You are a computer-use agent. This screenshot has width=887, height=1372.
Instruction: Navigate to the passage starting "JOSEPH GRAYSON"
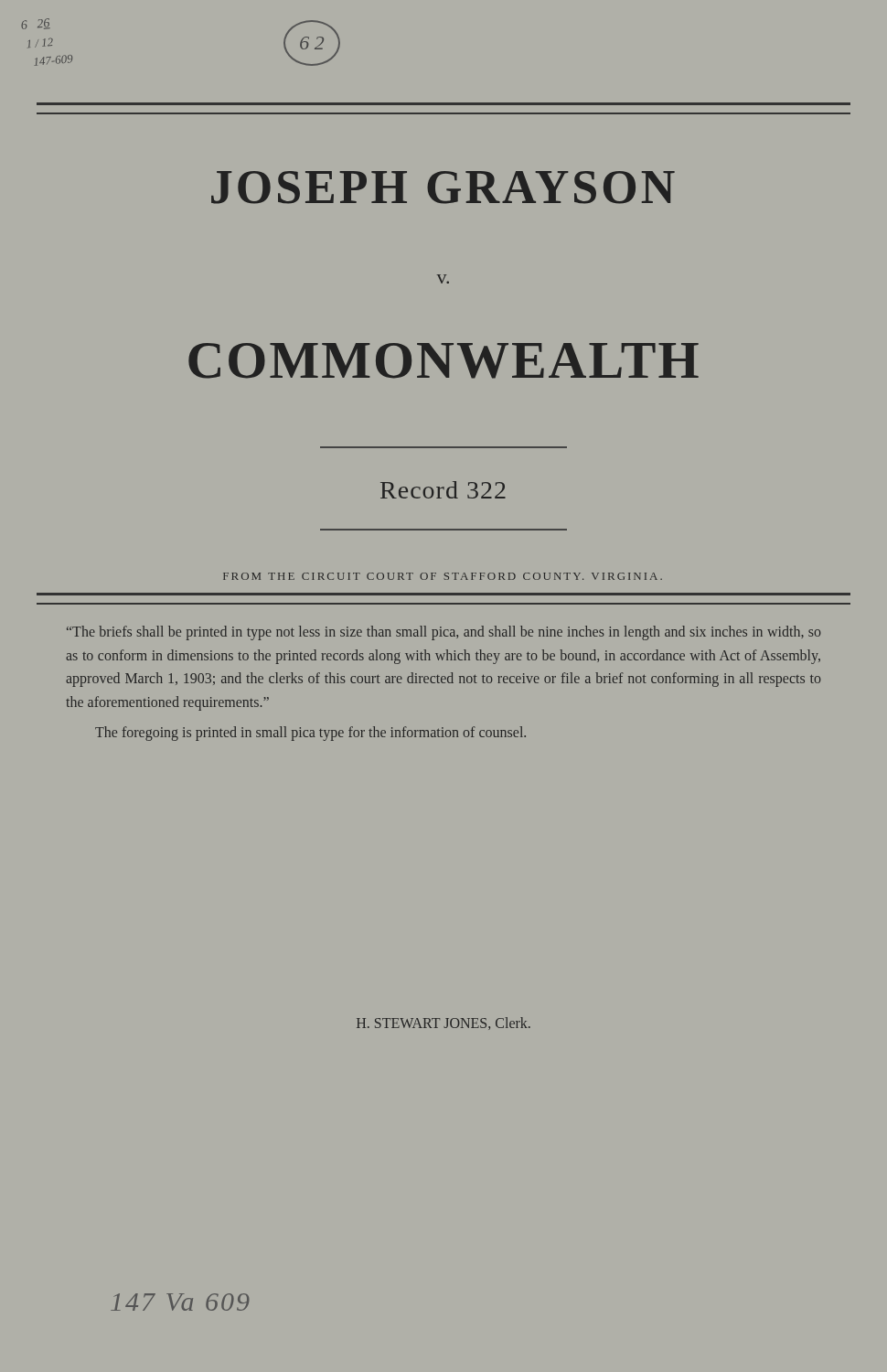coord(444,187)
